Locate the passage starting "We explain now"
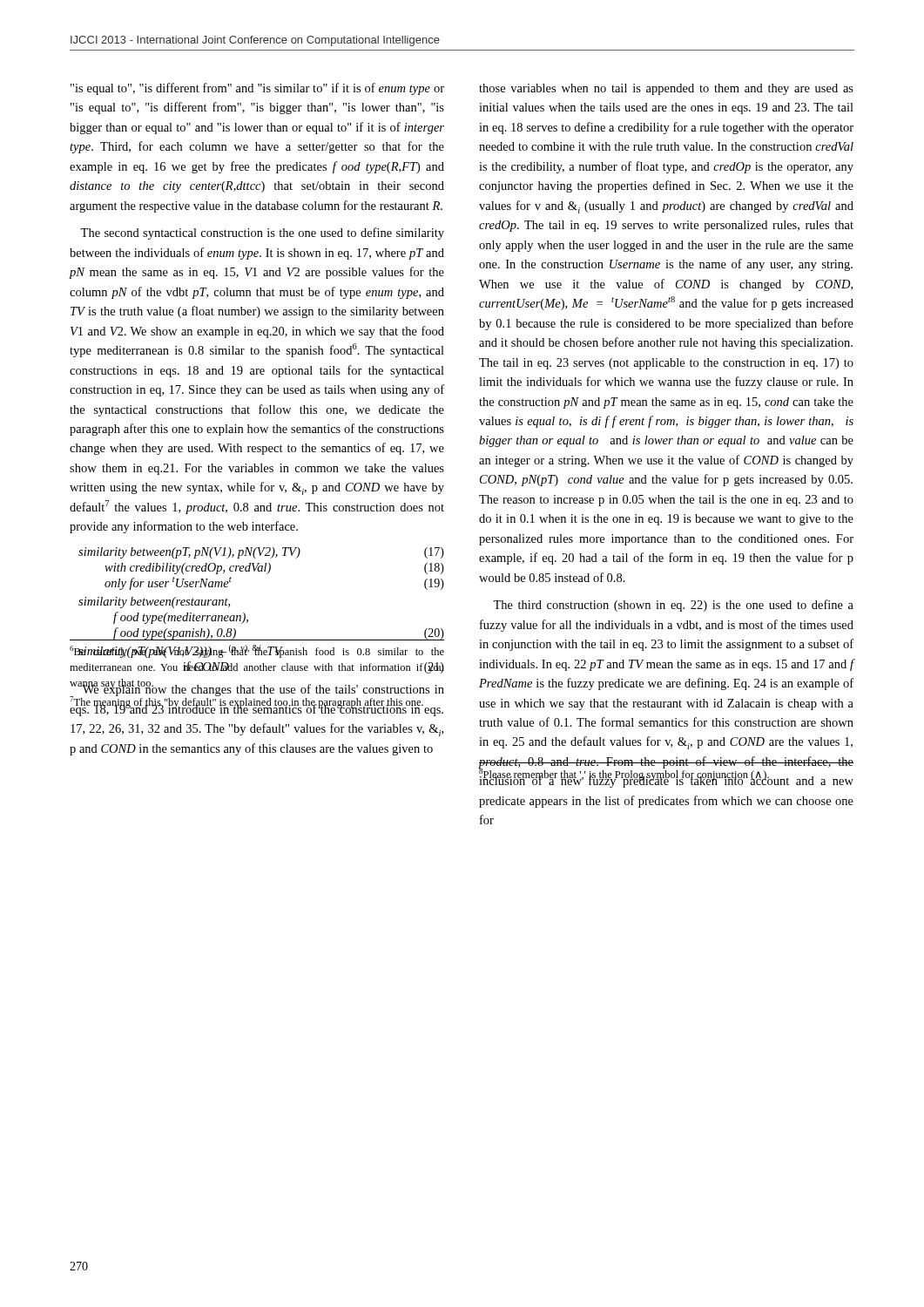The width and height of the screenshot is (924, 1307). click(257, 719)
